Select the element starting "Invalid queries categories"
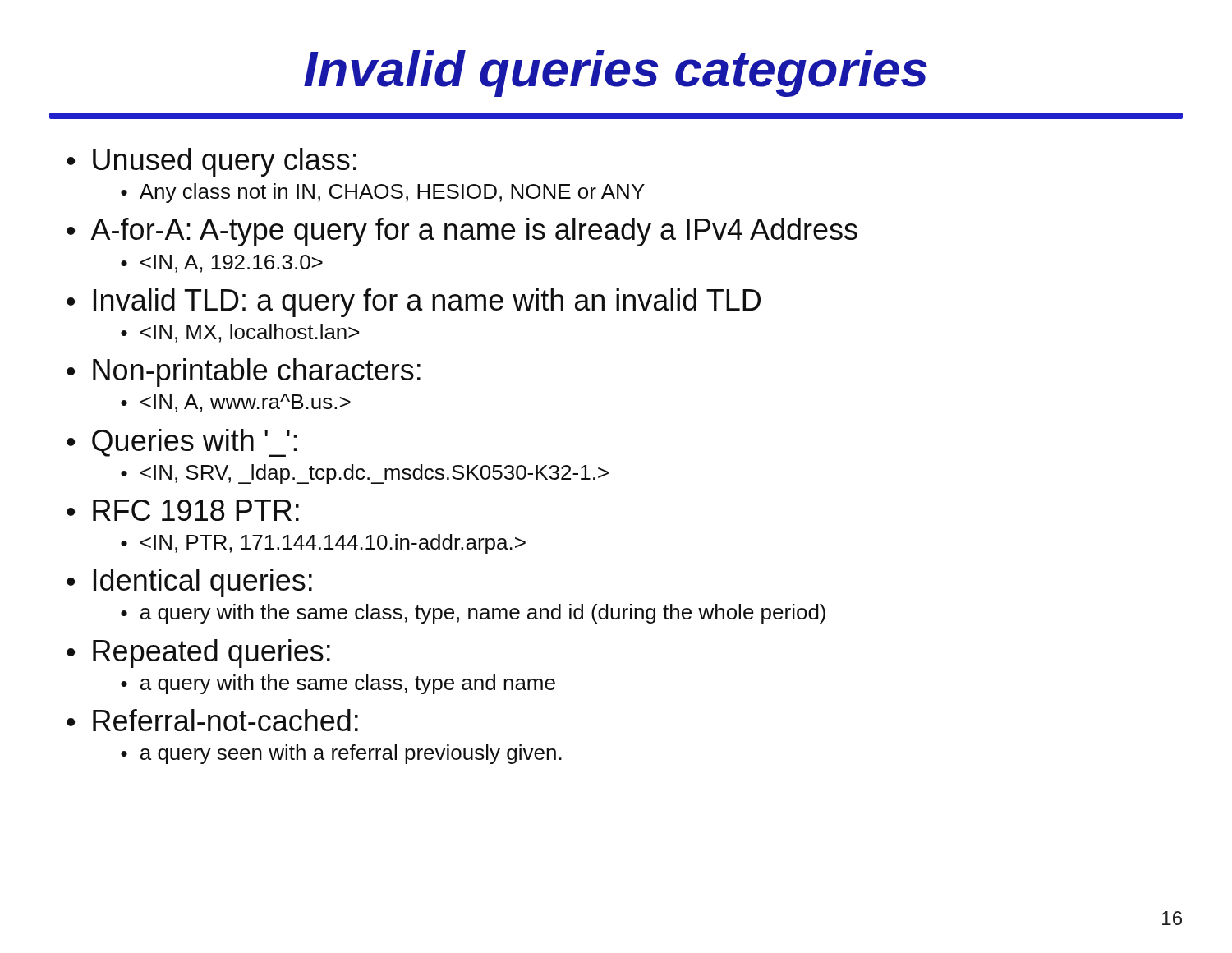Image resolution: width=1232 pixels, height=953 pixels. coord(616,69)
